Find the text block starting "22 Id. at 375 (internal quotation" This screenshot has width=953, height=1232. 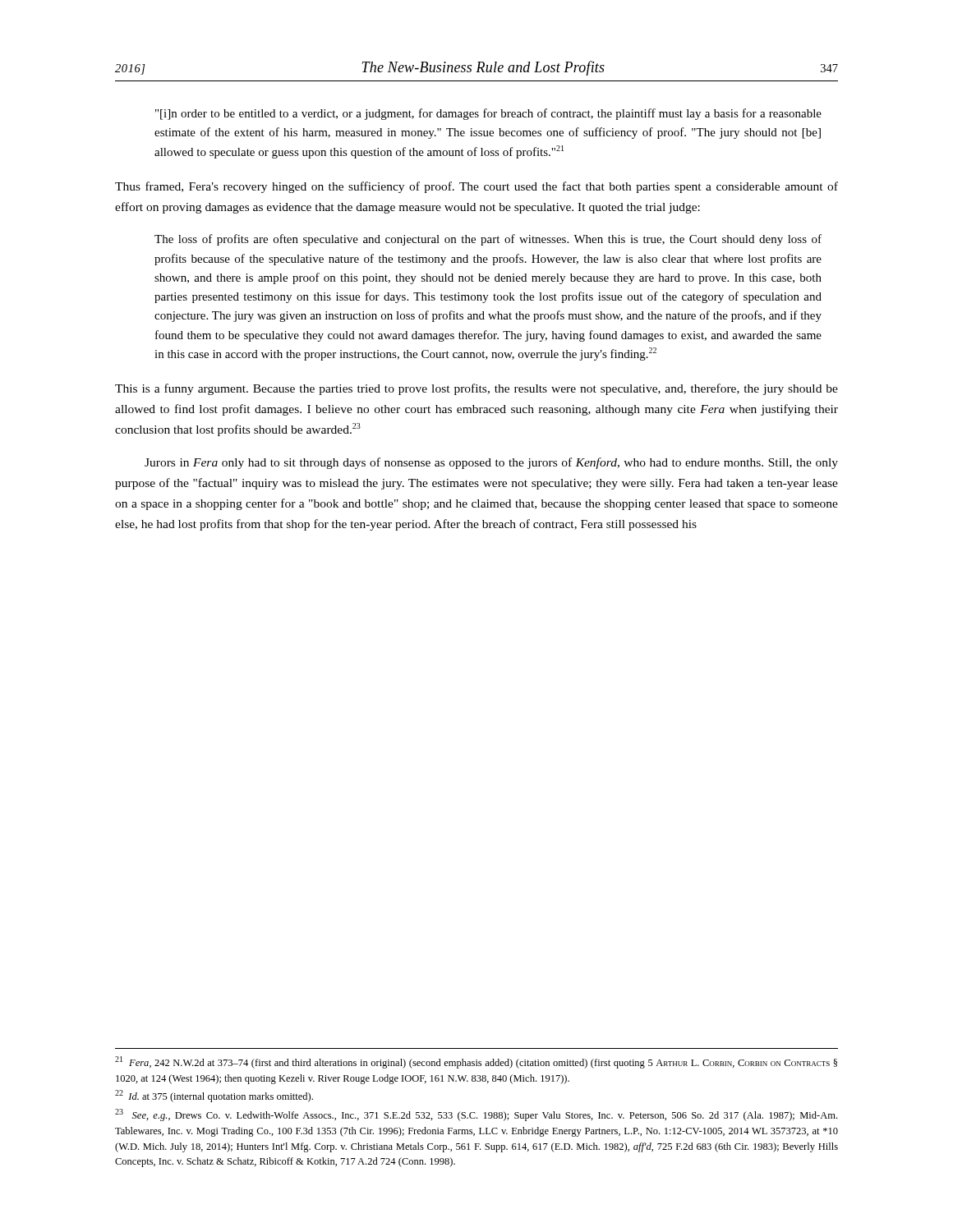pyautogui.click(x=214, y=1096)
